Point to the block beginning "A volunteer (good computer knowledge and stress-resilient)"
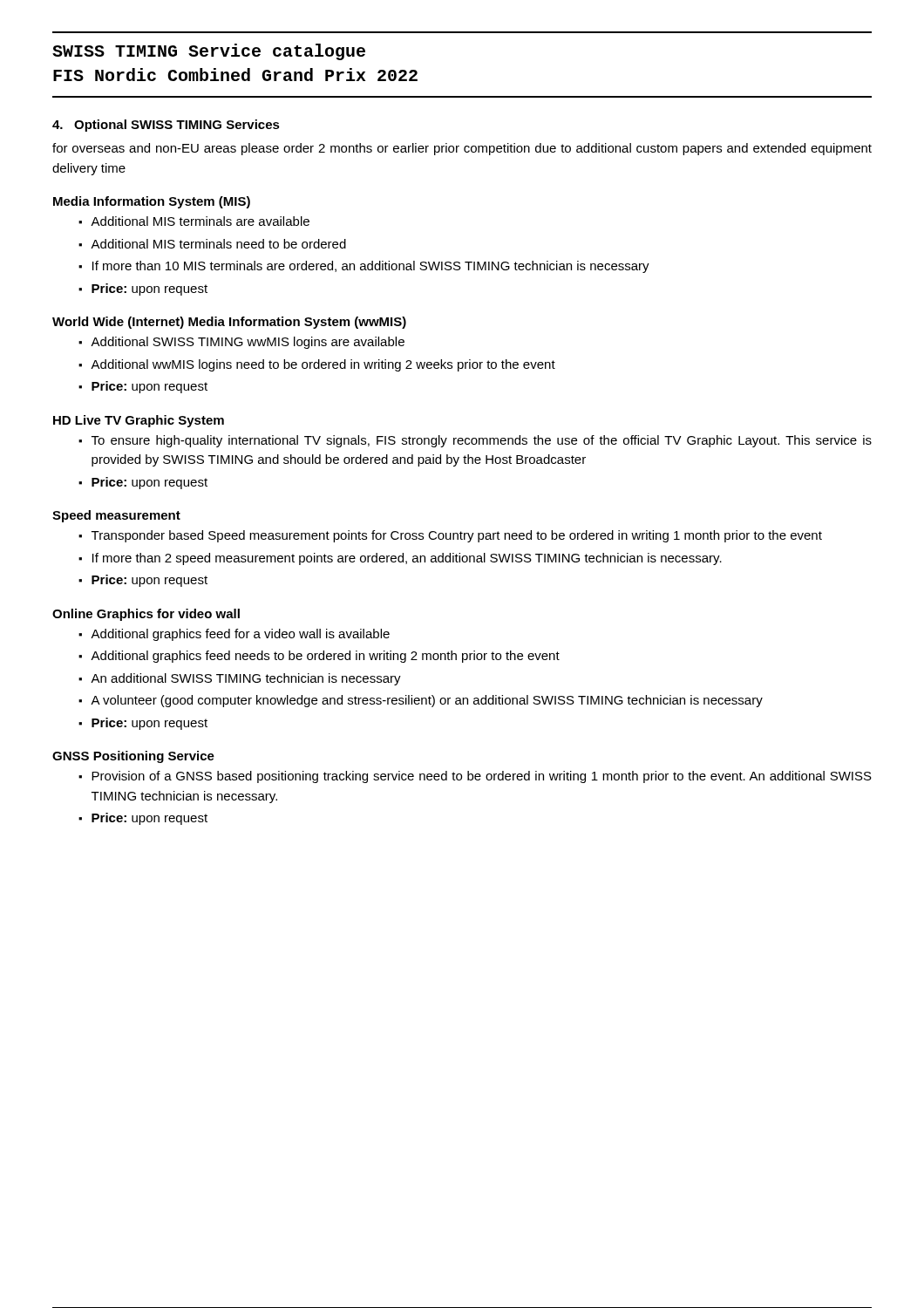The image size is (924, 1308). coord(481,700)
